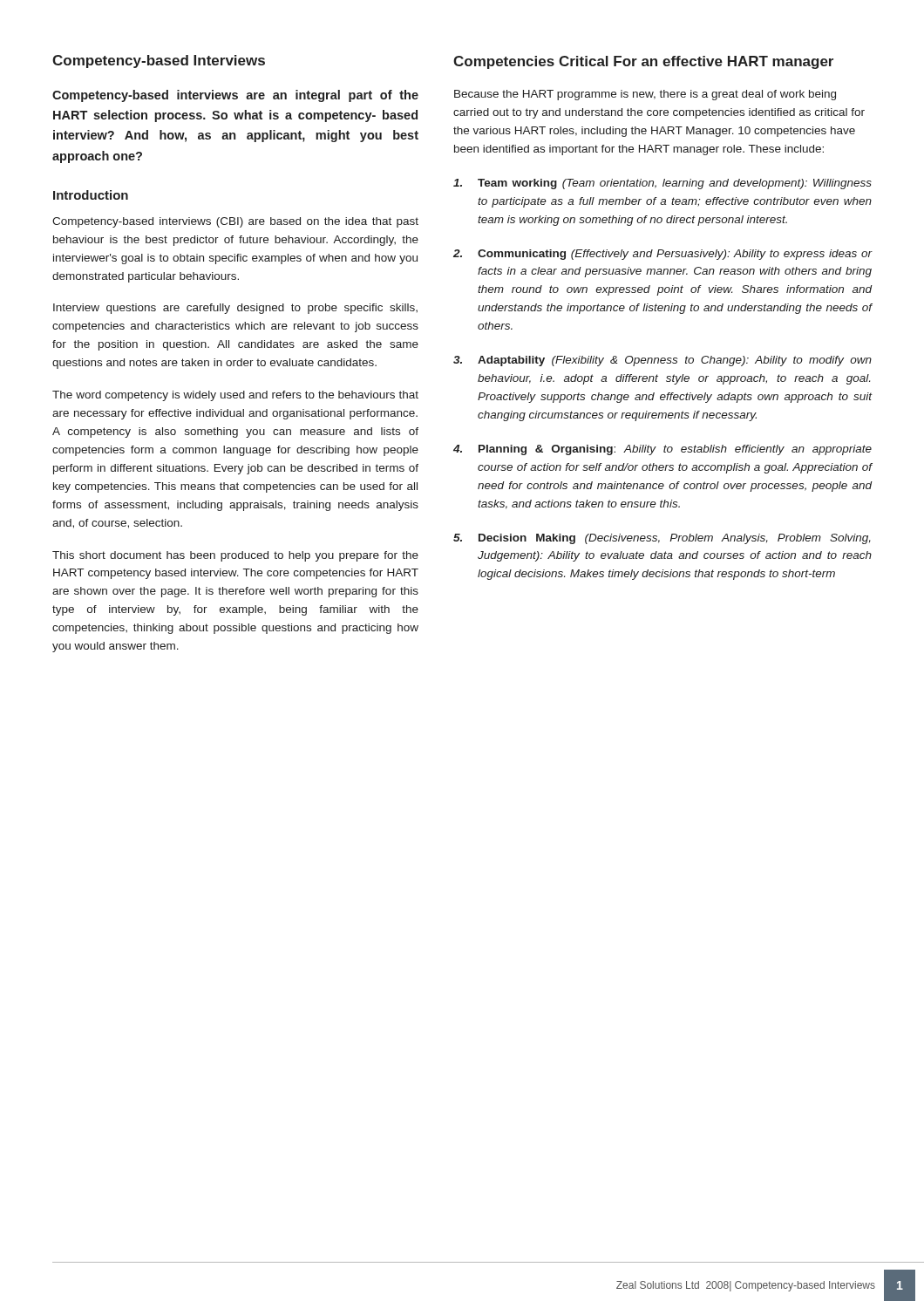Find the text block that reads "The word competency is"

[235, 459]
